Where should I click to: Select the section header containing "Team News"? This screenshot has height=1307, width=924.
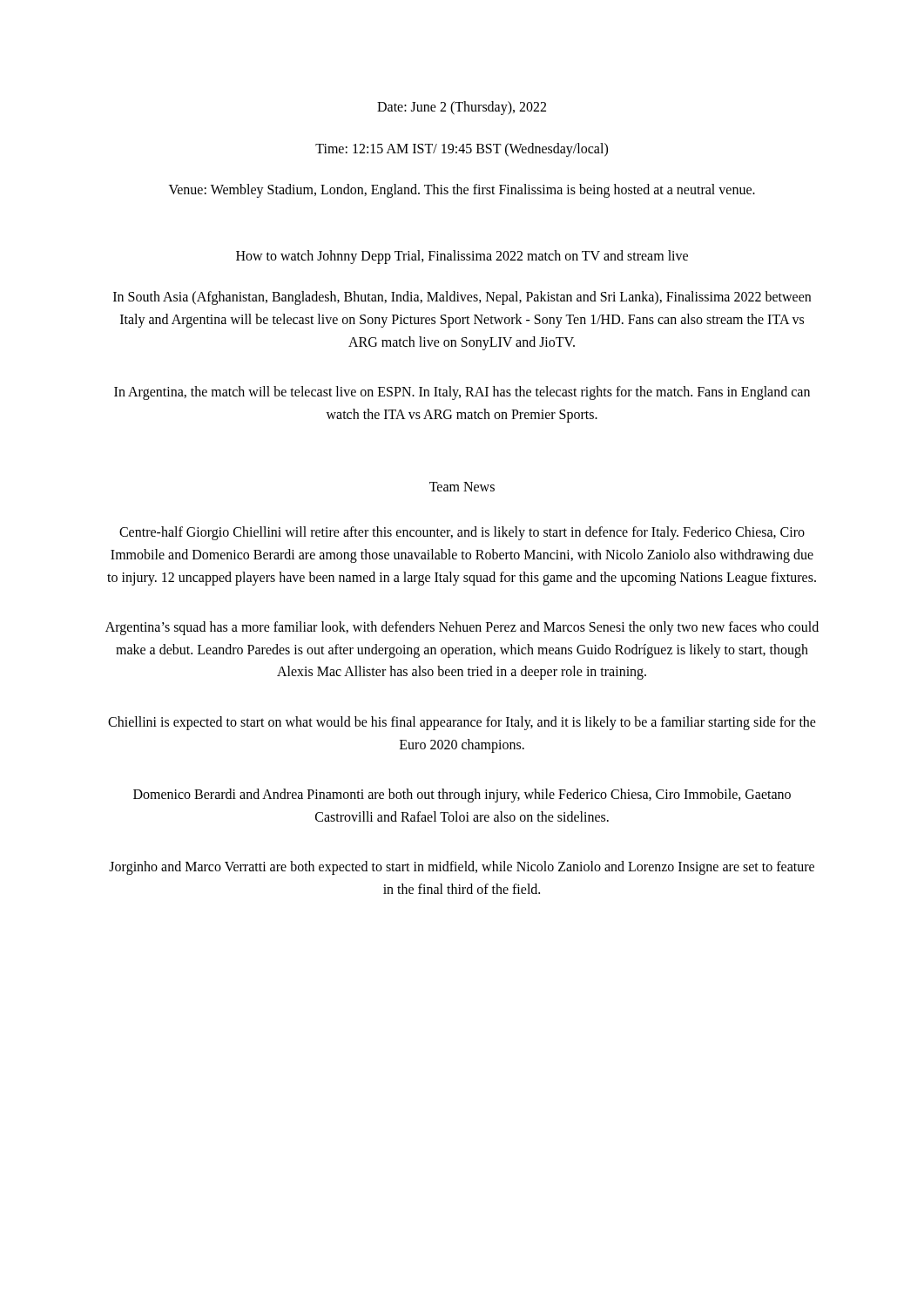point(462,487)
